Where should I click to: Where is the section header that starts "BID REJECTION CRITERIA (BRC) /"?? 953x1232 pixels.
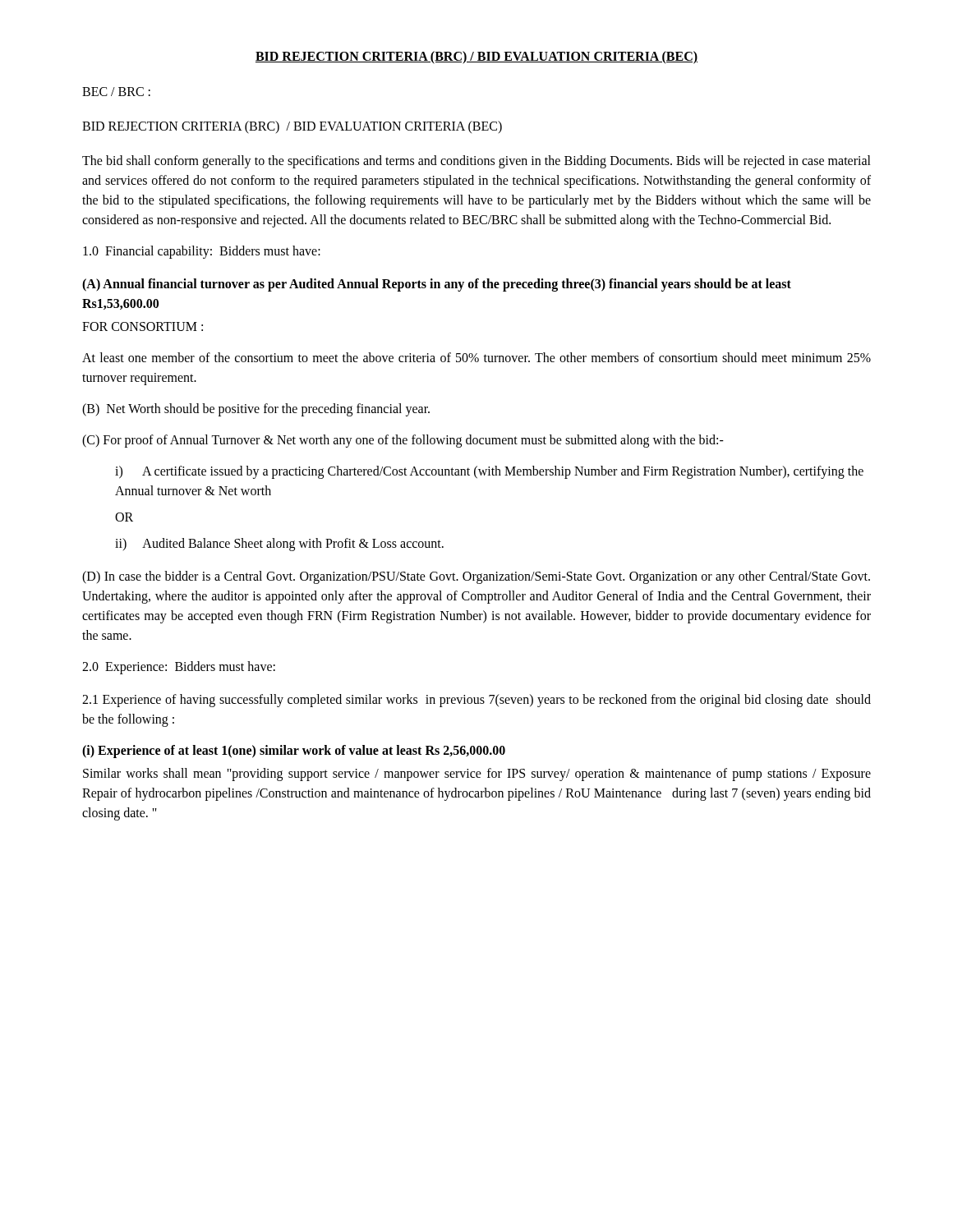coord(292,126)
